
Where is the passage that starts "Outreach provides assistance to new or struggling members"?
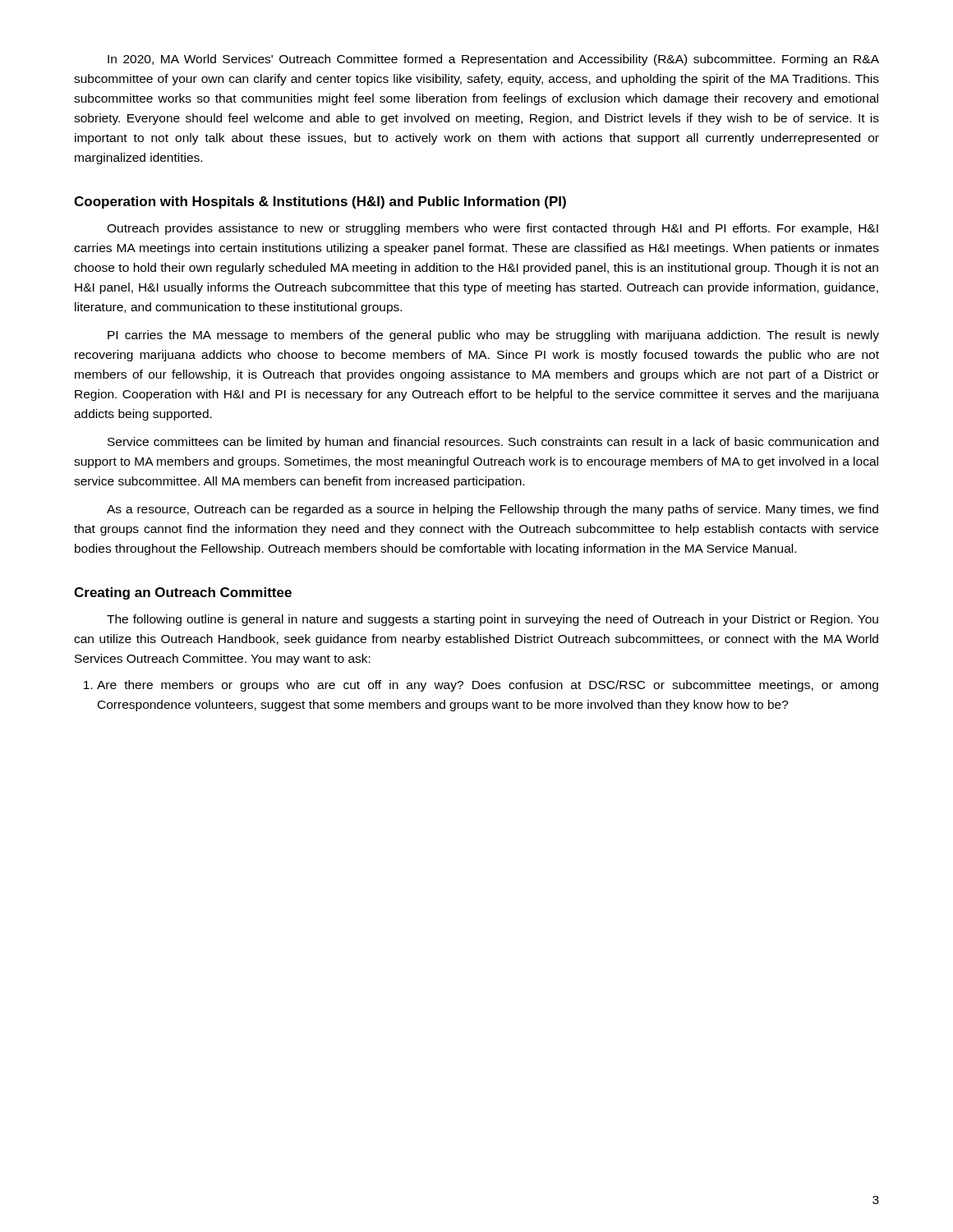pos(476,268)
